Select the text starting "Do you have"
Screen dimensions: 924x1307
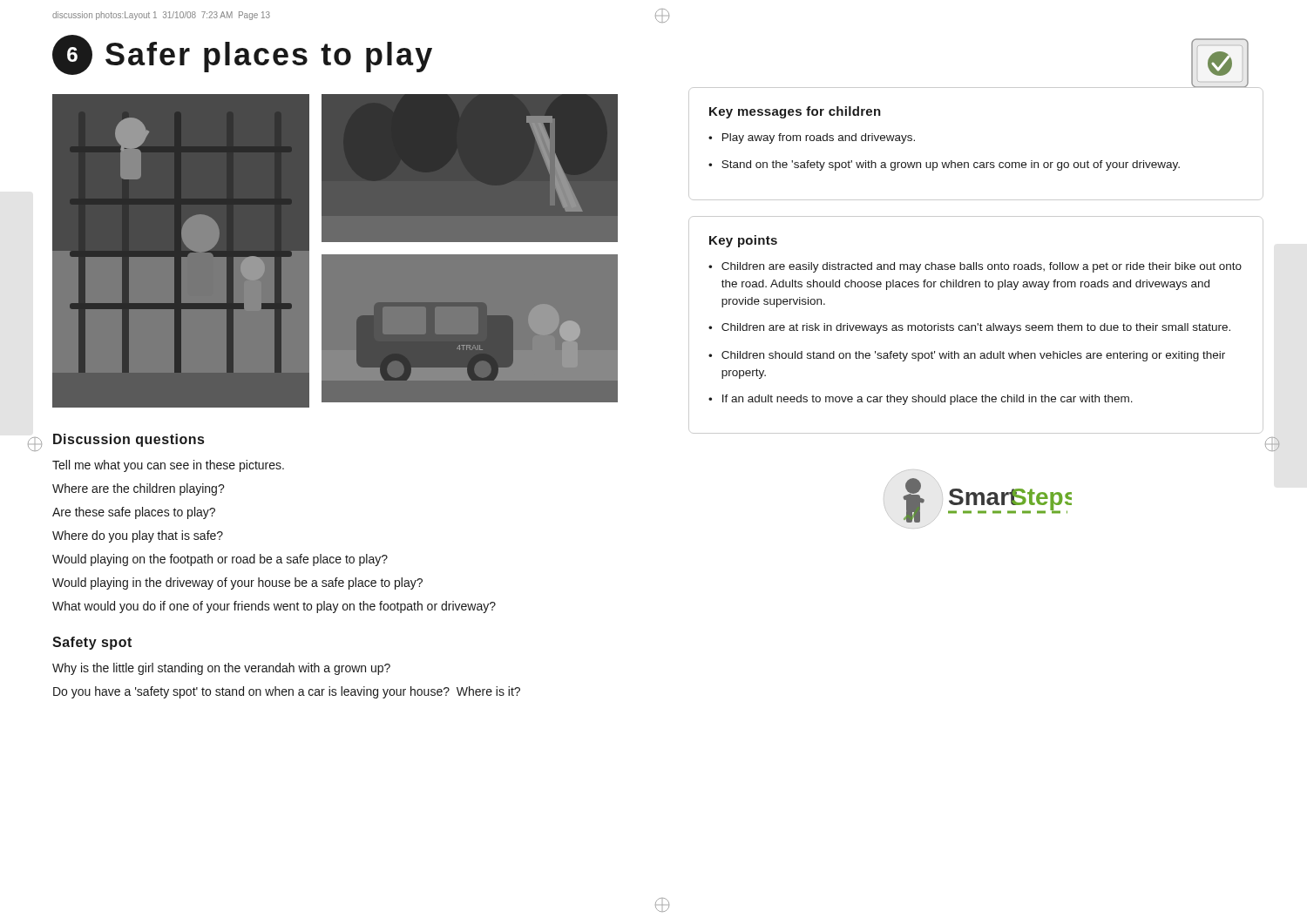(286, 691)
